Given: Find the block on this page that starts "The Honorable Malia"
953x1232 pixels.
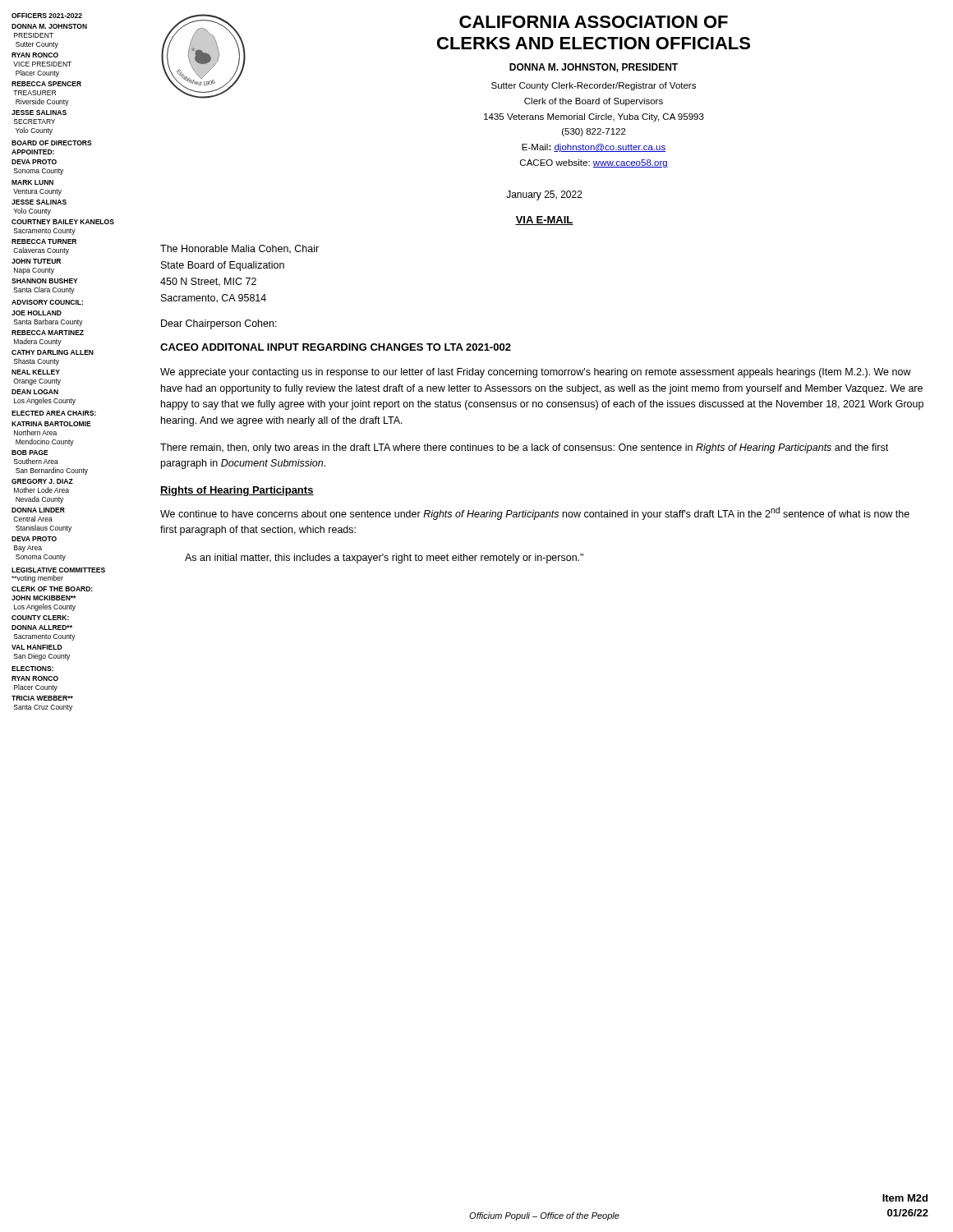Looking at the screenshot, I should tap(240, 274).
